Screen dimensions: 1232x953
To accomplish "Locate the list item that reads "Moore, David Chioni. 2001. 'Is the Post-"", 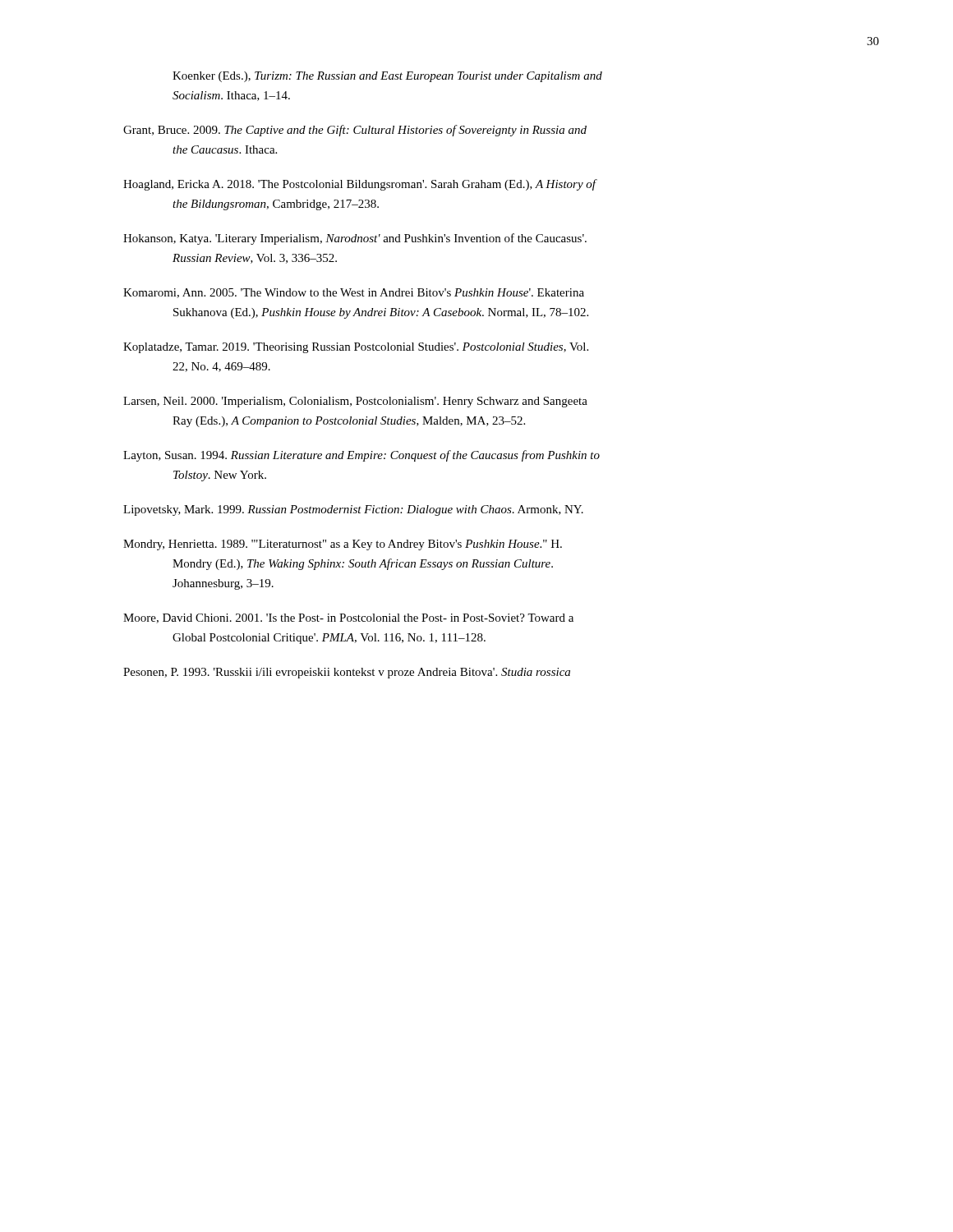I will (501, 627).
